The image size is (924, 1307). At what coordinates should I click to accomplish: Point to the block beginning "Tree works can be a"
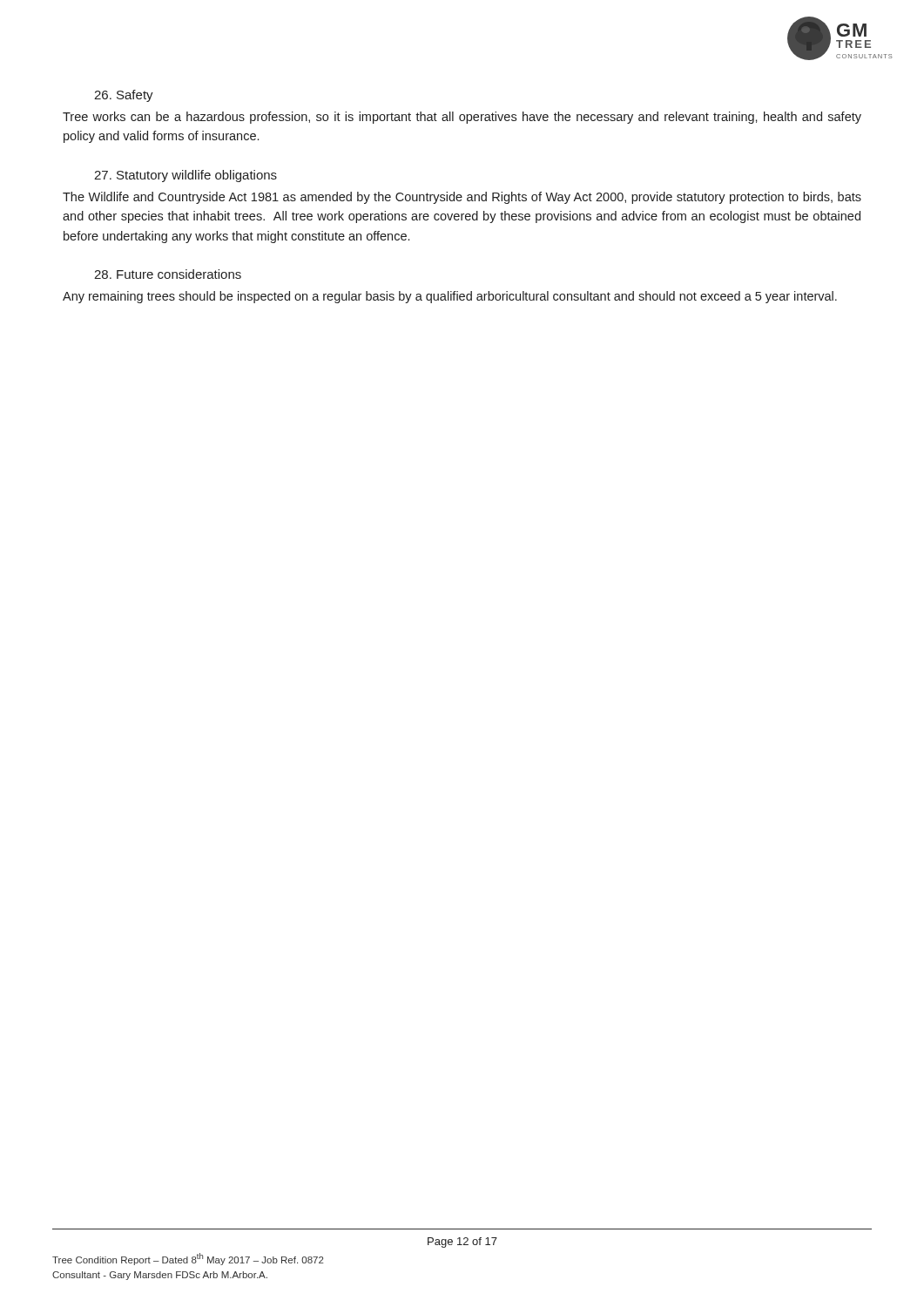point(462,127)
